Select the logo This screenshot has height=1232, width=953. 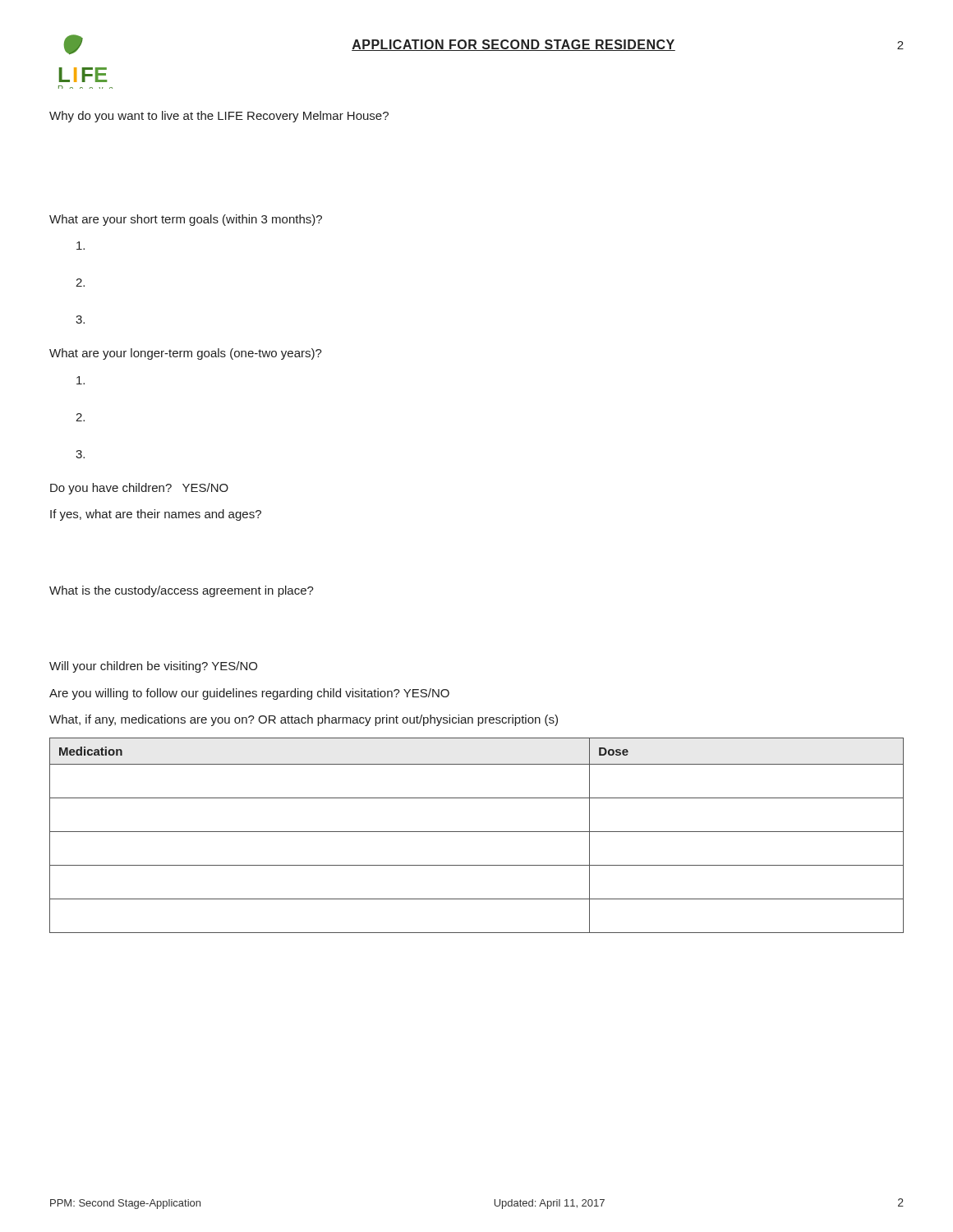point(82,57)
